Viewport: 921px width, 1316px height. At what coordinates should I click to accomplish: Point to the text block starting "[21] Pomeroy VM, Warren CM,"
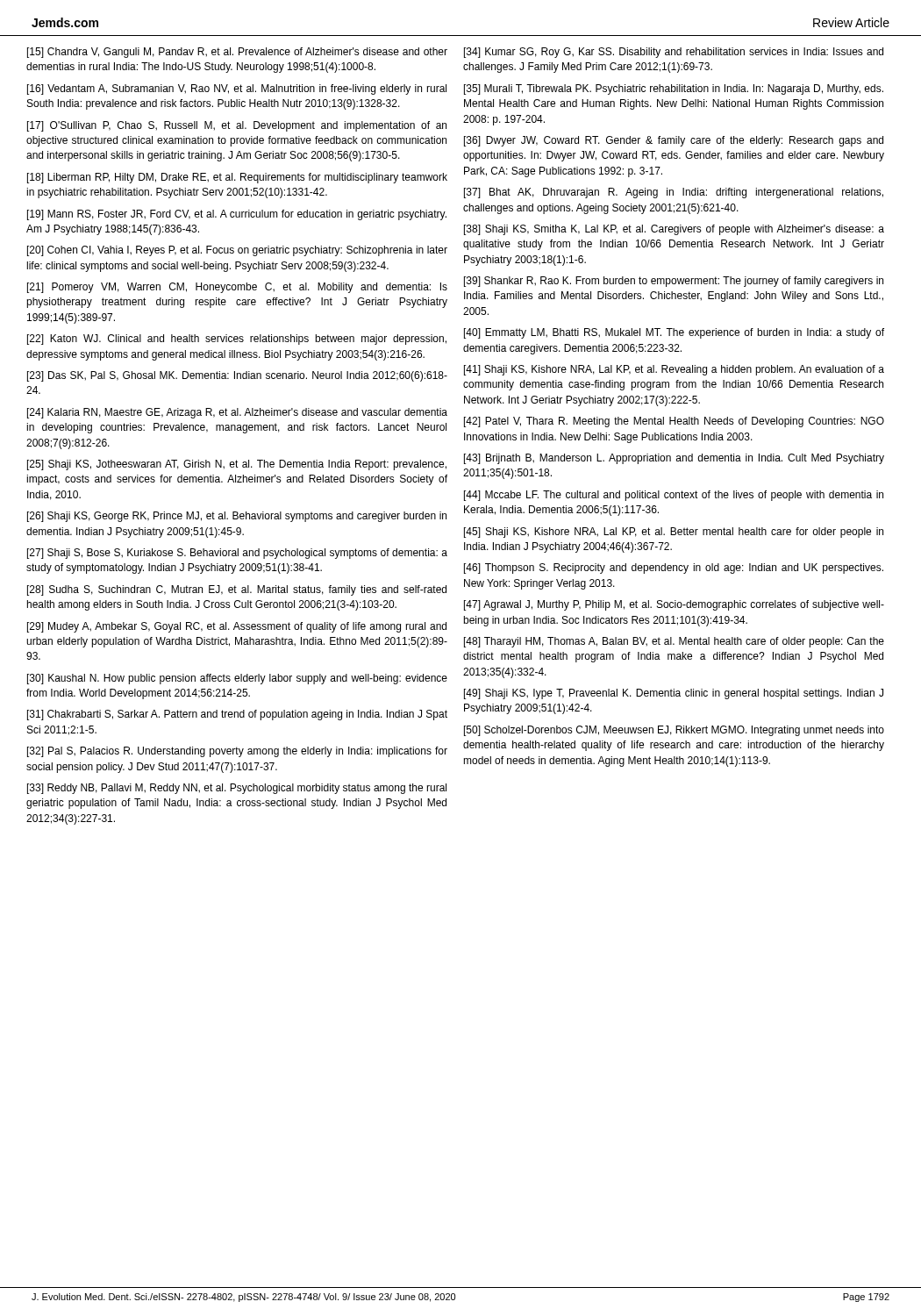[237, 302]
